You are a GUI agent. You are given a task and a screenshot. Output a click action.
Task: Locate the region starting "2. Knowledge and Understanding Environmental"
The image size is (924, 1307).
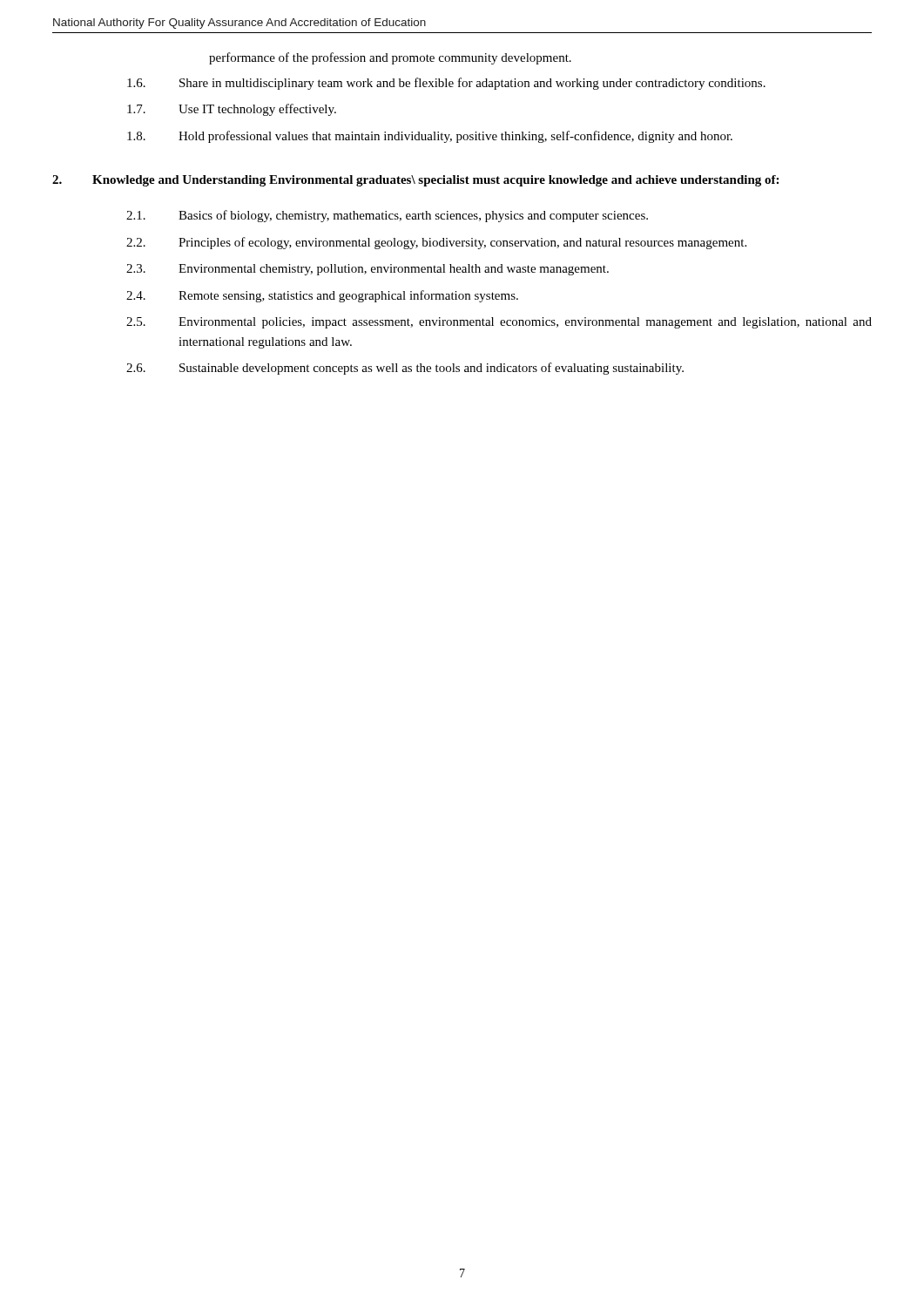pyautogui.click(x=462, y=180)
